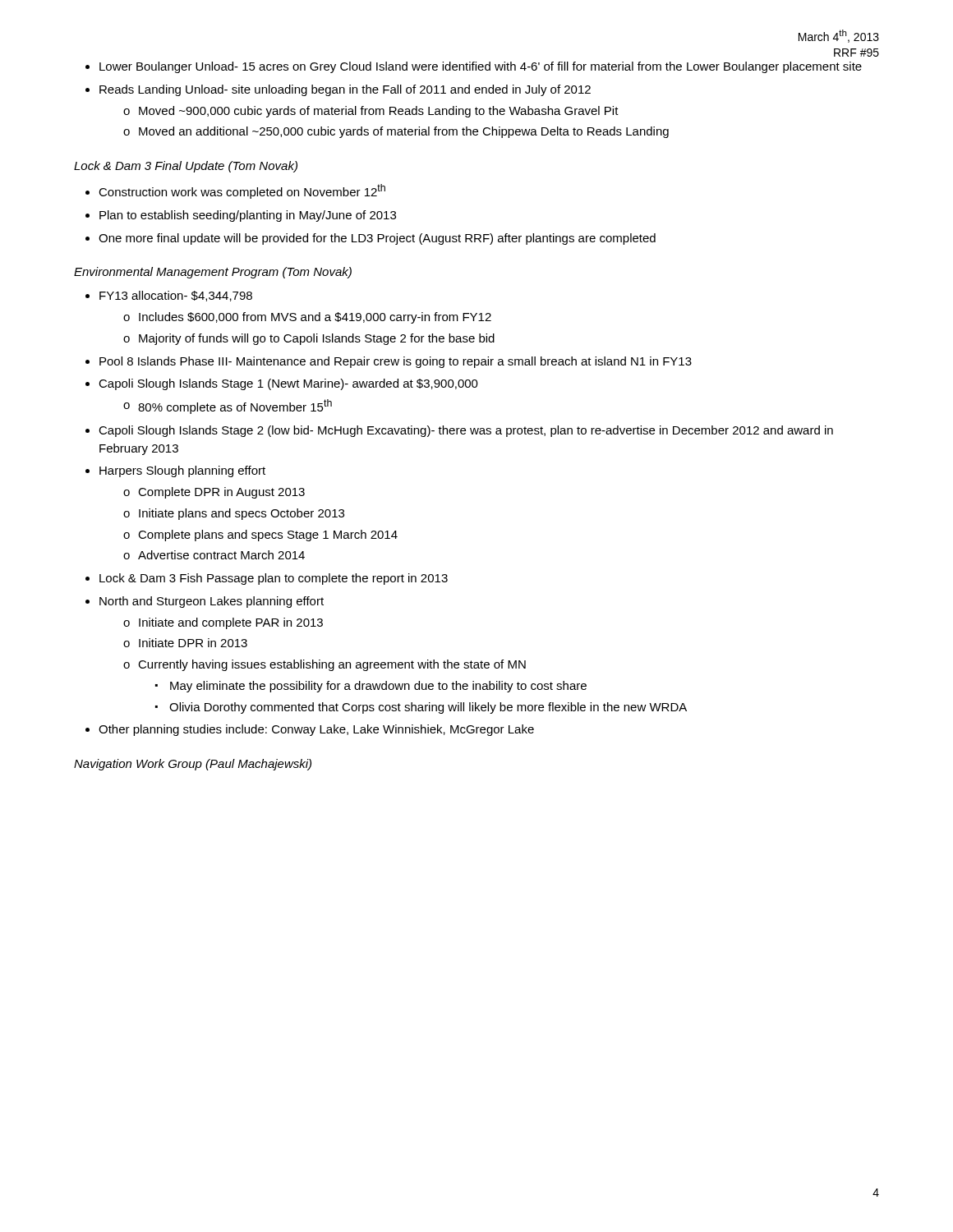Viewport: 953px width, 1232px height.
Task: Locate the region starting "Initiate plans and specs October 2013"
Action: (x=234, y=514)
